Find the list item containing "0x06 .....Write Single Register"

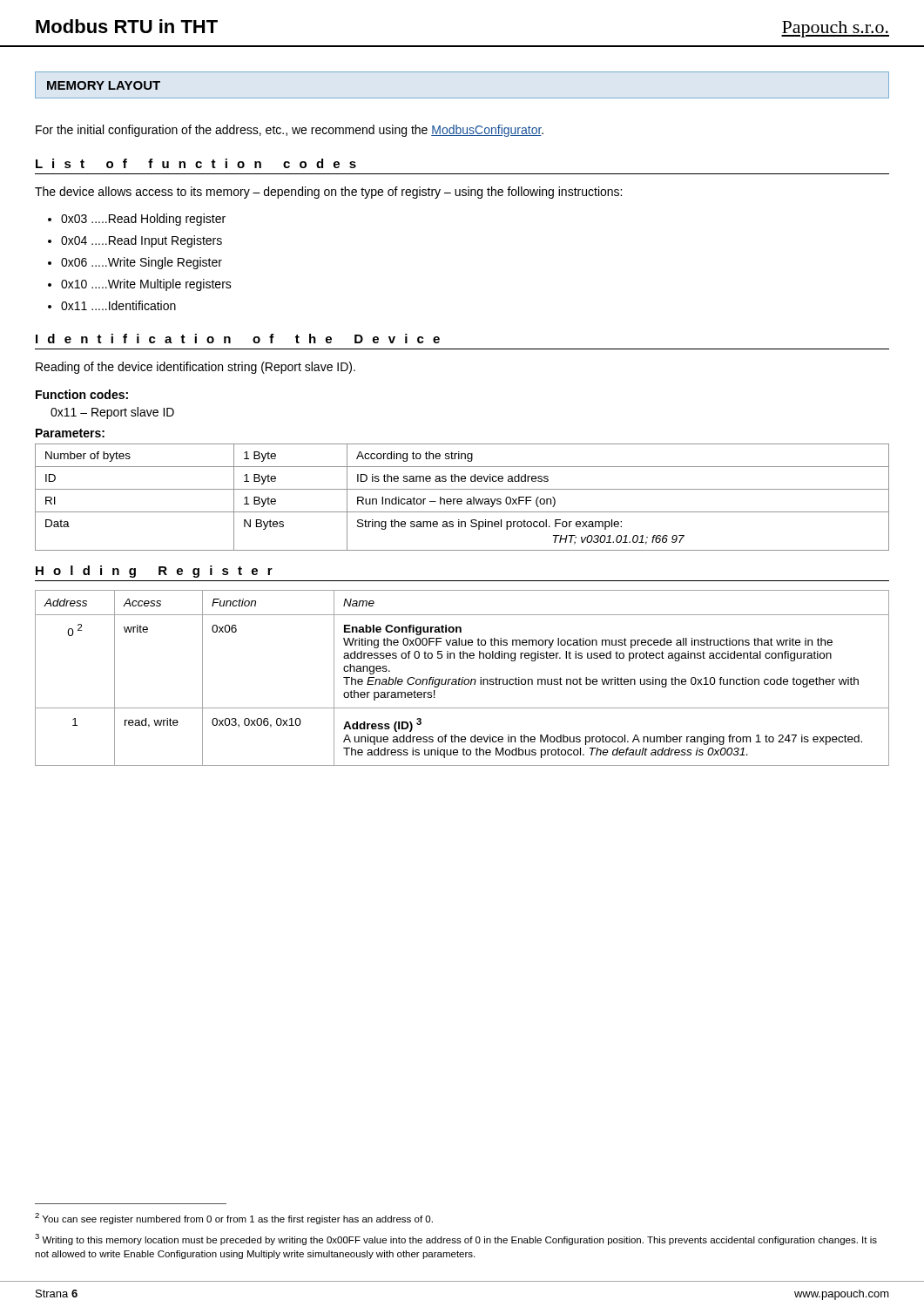pos(142,263)
